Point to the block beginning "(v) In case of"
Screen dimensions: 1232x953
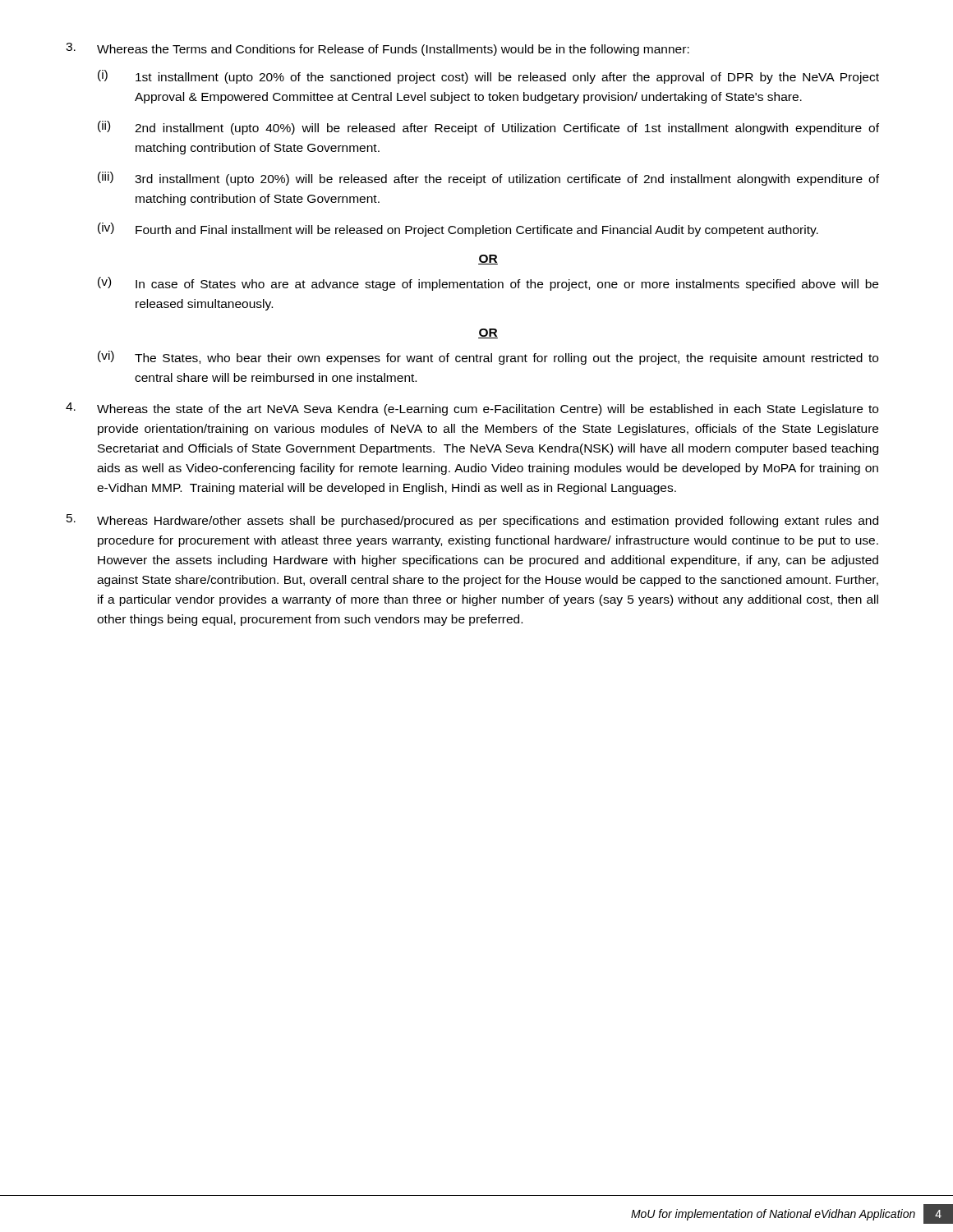488,294
